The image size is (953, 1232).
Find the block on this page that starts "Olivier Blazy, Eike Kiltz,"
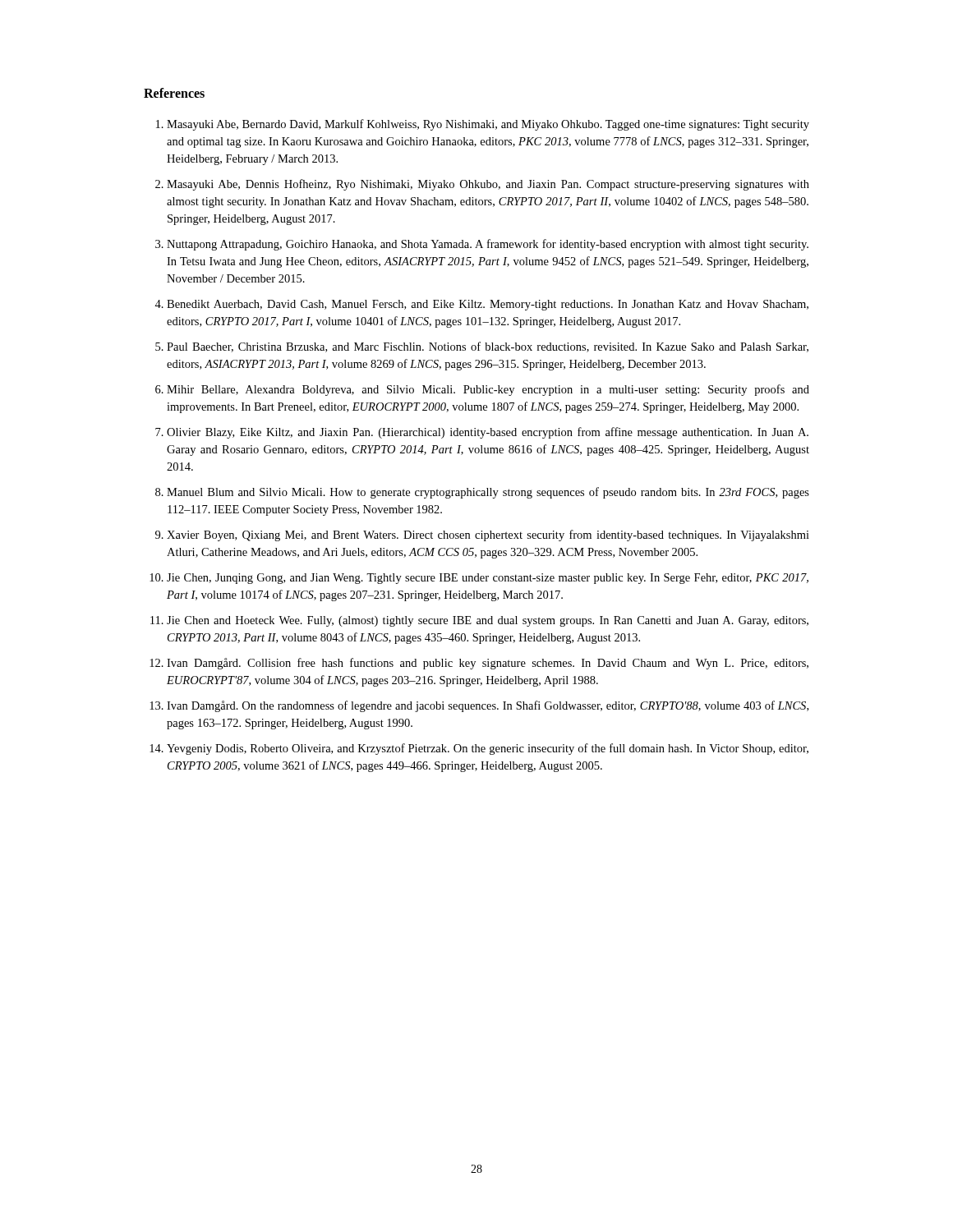click(x=488, y=449)
